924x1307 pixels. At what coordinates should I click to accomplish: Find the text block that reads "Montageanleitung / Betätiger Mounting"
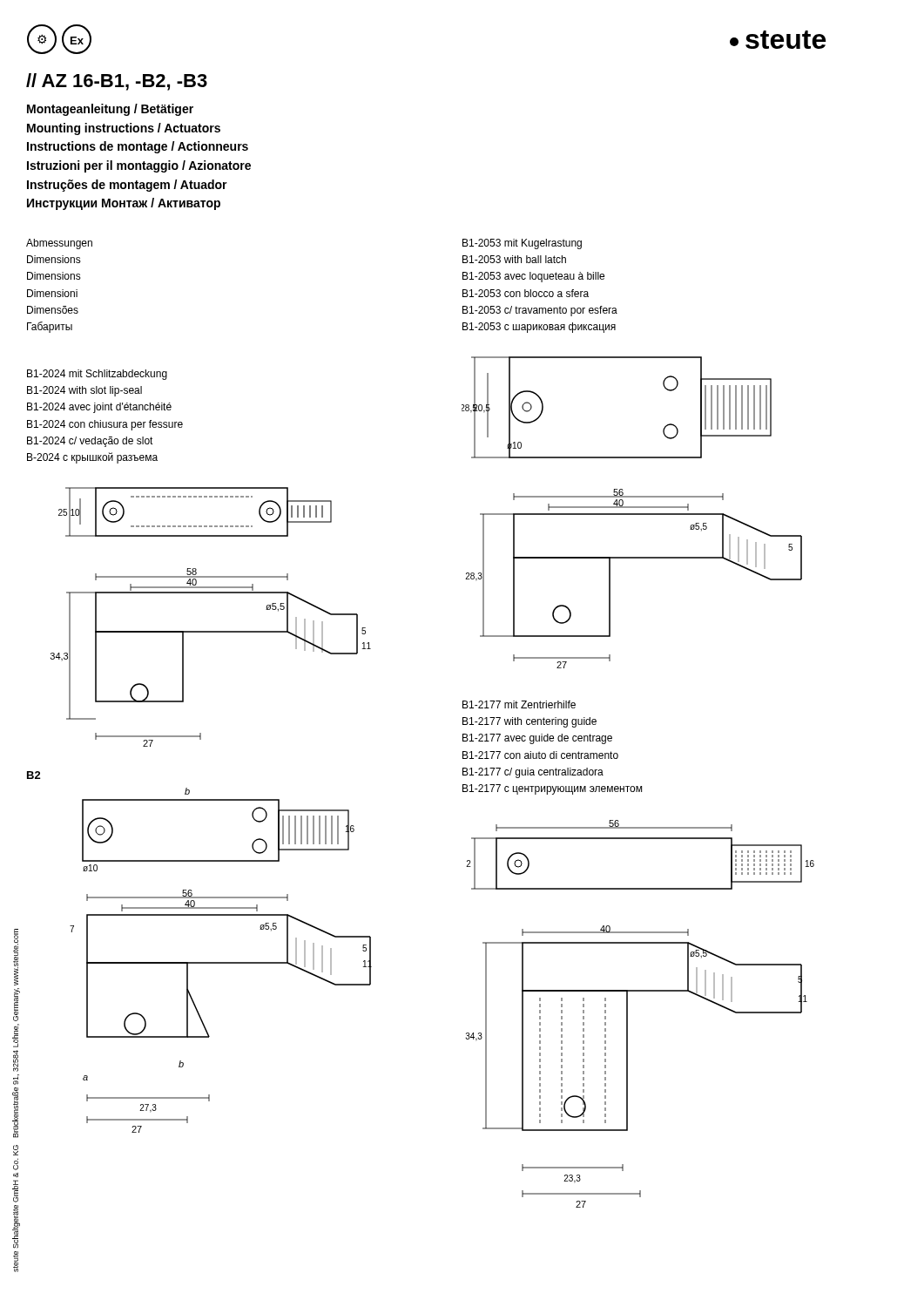pos(139,156)
